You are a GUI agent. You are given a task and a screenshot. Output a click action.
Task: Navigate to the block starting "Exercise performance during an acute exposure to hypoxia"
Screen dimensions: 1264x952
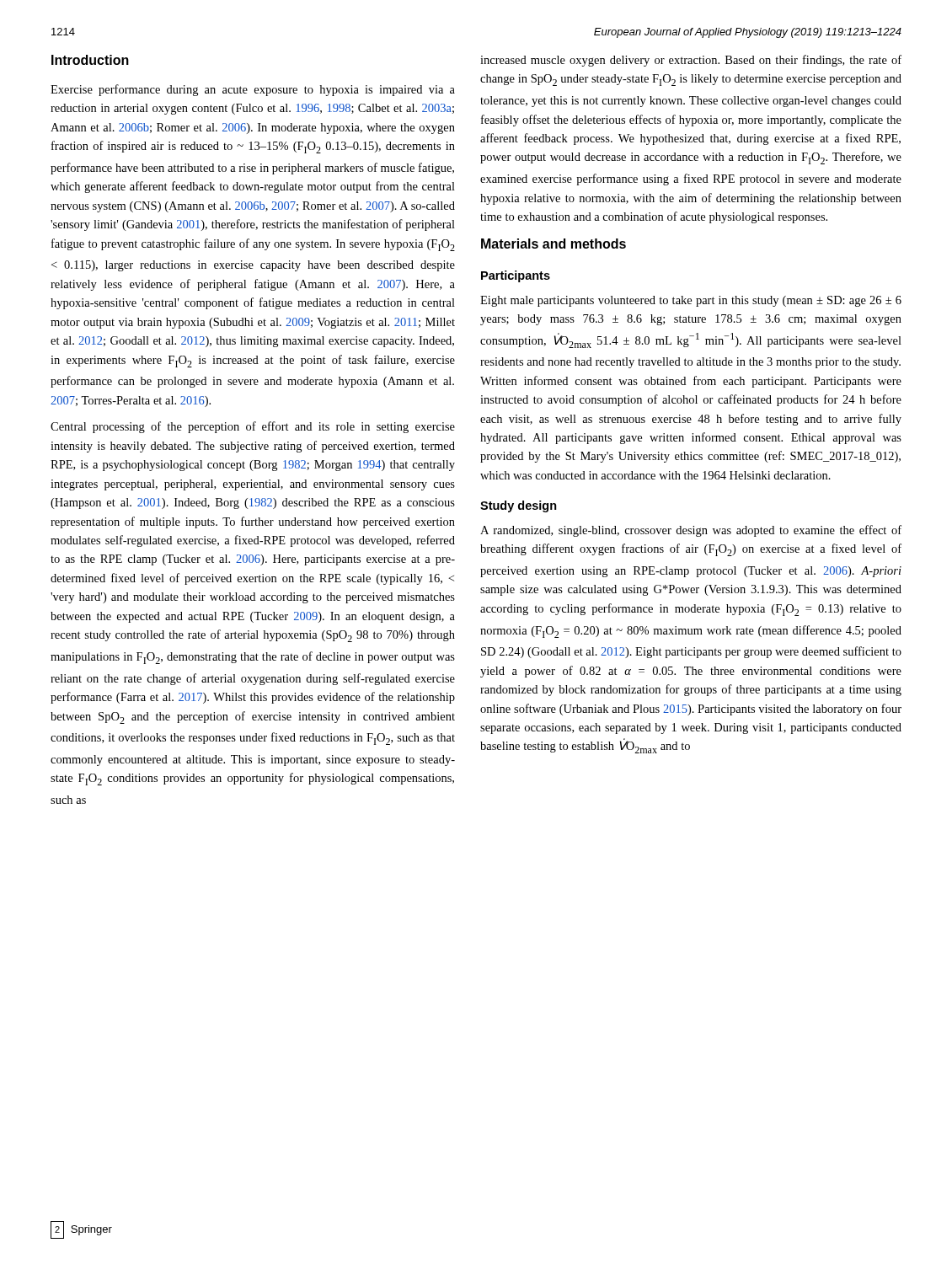[253, 445]
